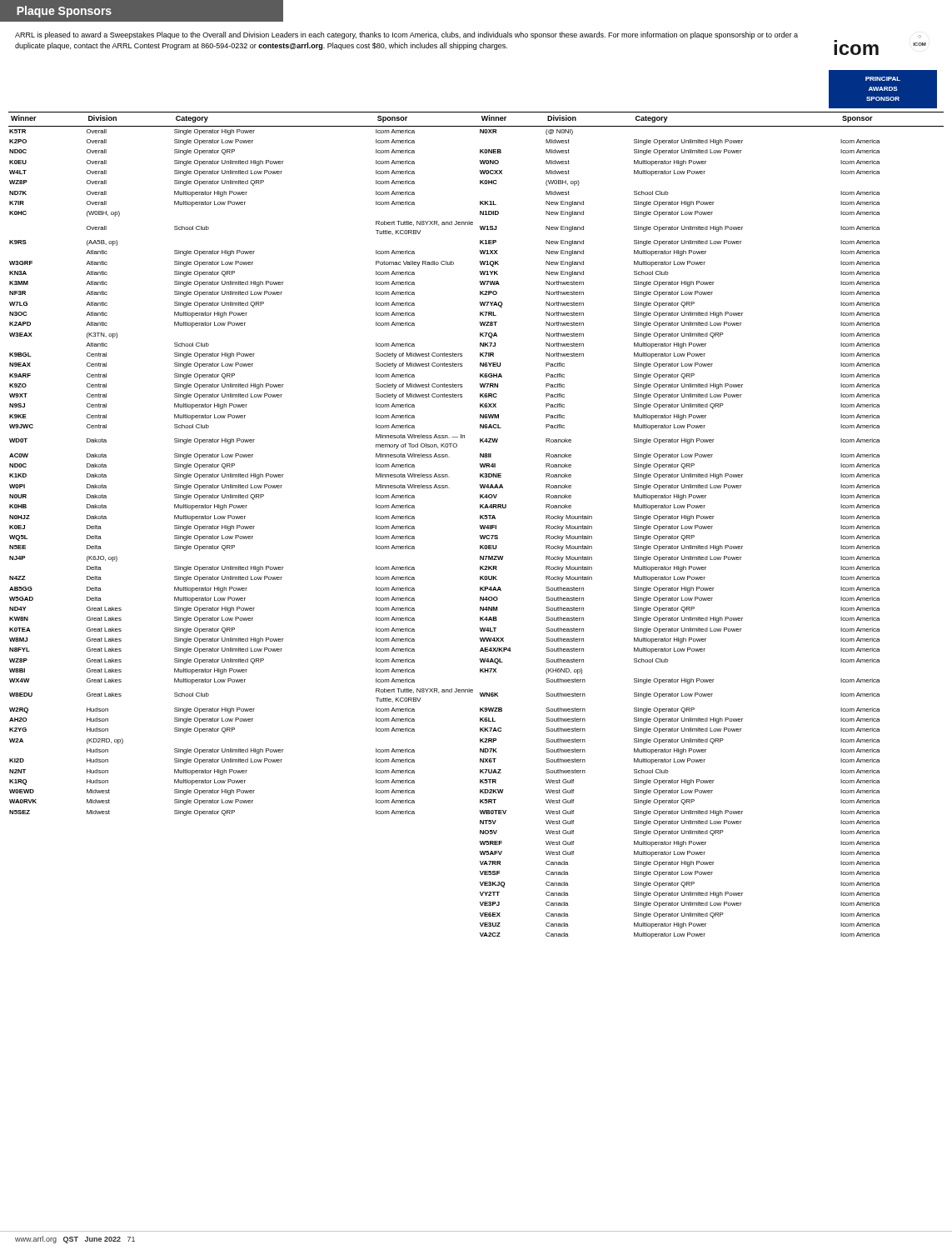The image size is (952, 1250).
Task: Select the logo
Action: [883, 69]
